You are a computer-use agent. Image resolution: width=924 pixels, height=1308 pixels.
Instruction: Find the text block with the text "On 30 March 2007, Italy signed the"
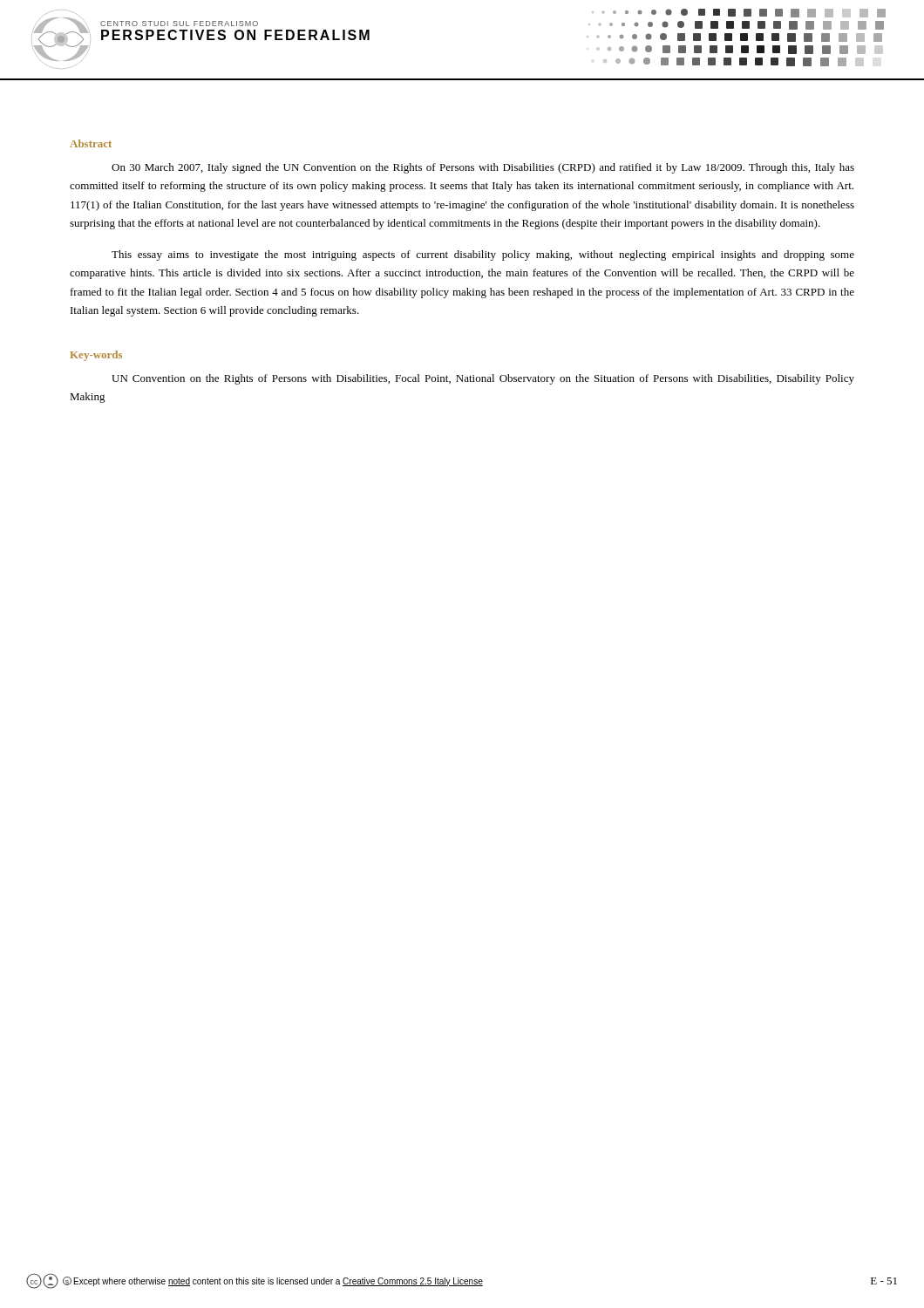tap(462, 239)
